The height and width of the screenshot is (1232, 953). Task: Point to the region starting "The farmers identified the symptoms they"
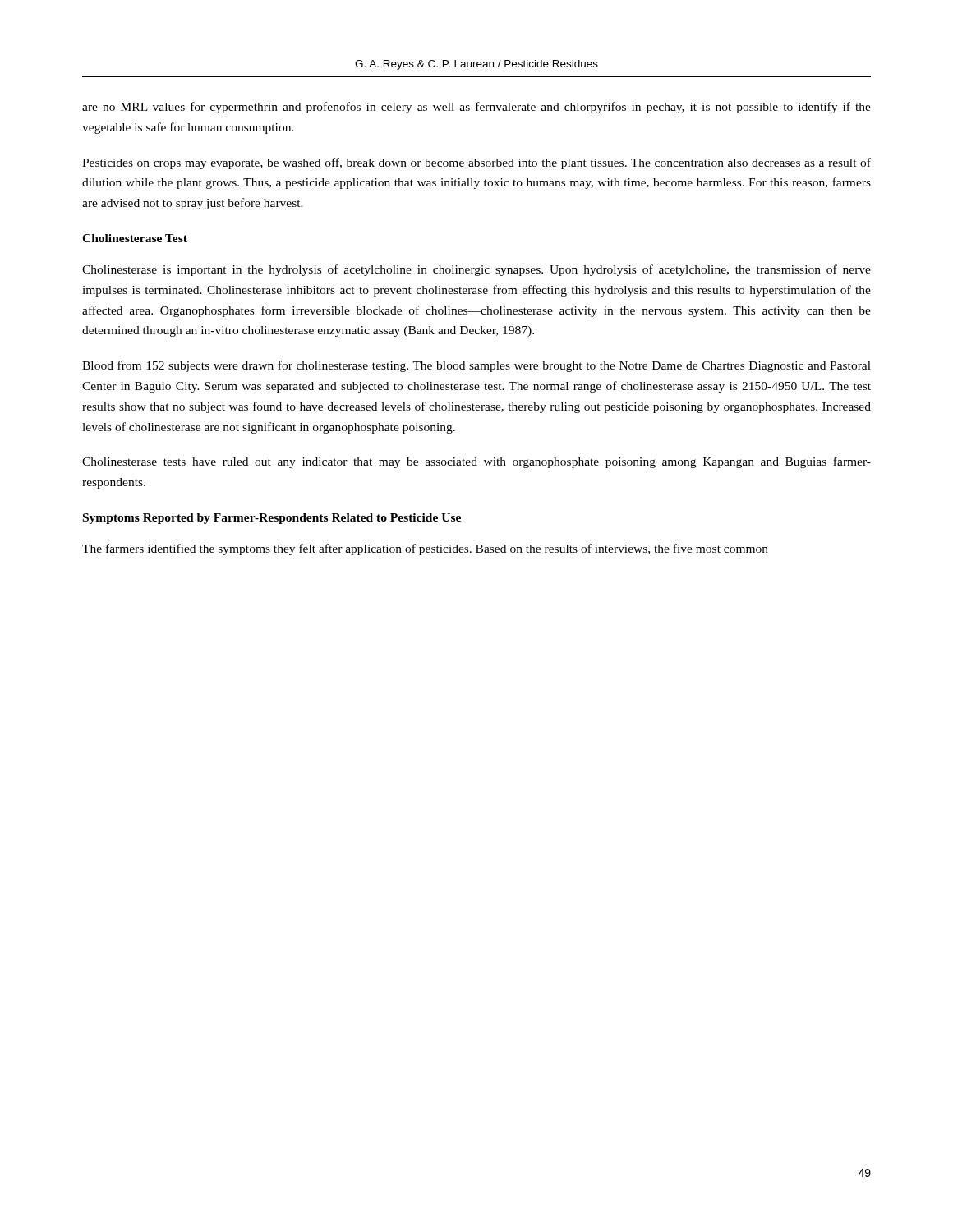tap(425, 548)
